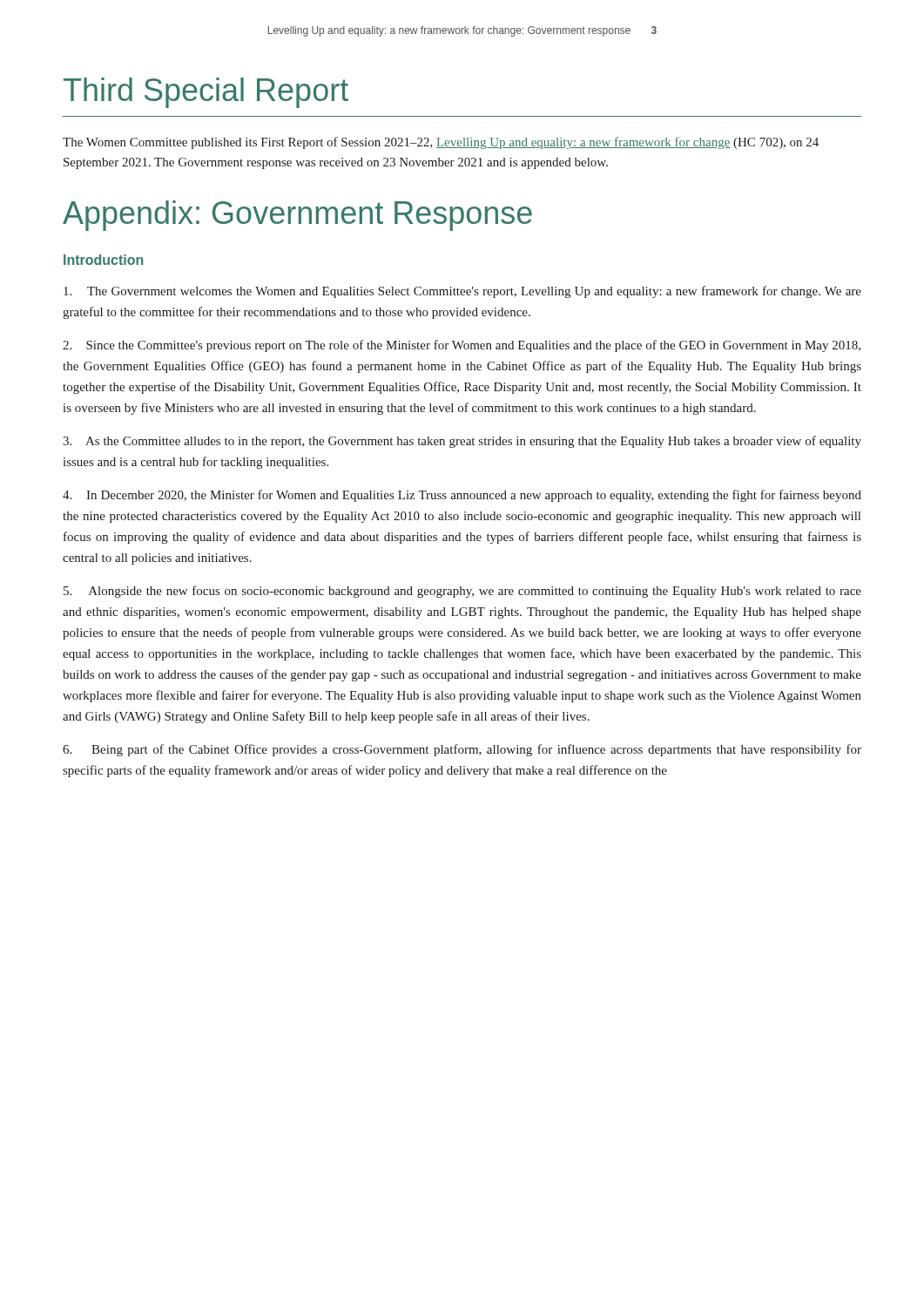Click a section header
This screenshot has width=924, height=1307.
[462, 260]
